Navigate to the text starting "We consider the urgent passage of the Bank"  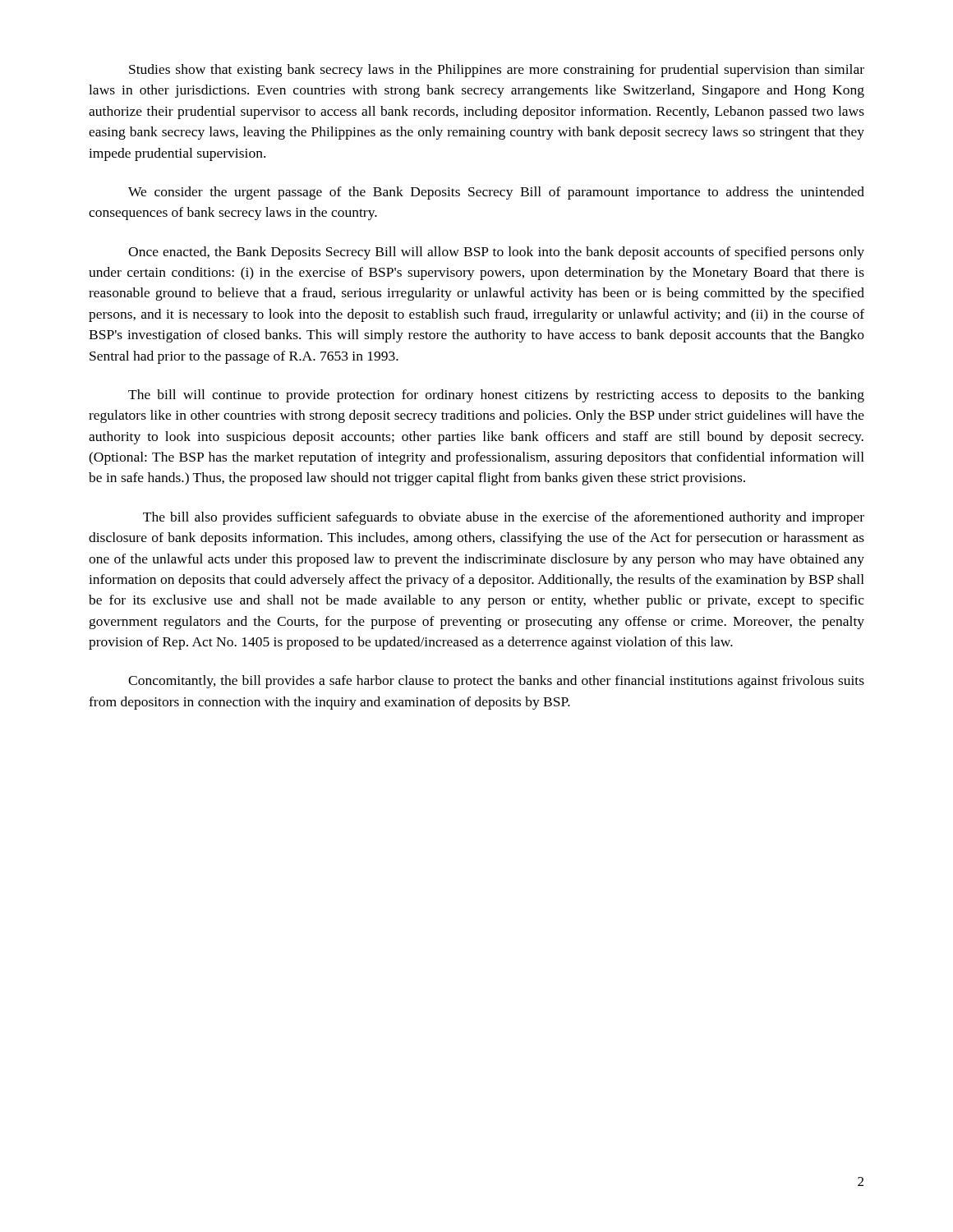click(x=476, y=202)
